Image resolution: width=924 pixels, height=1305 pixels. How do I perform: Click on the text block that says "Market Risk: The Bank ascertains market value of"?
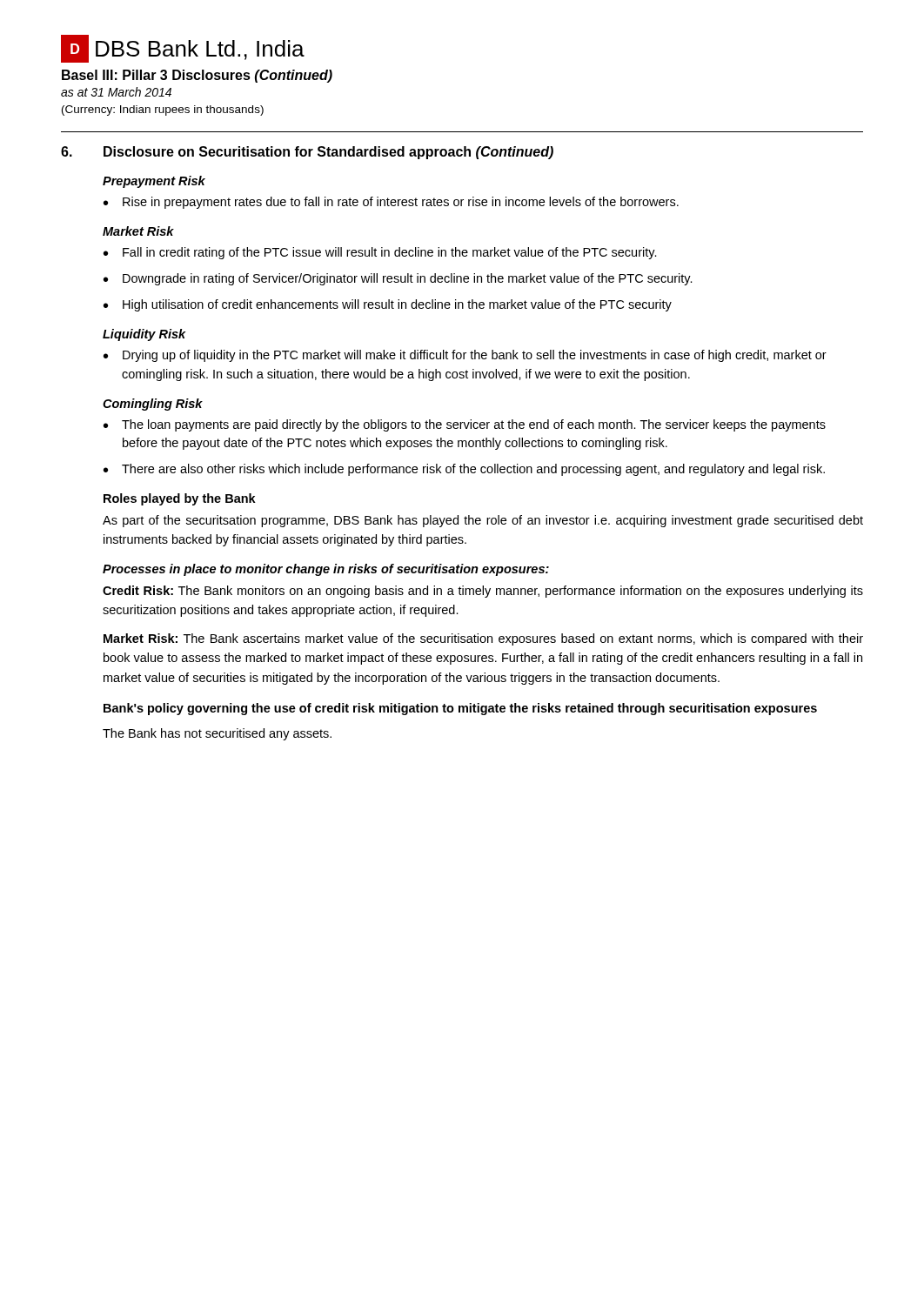point(483,658)
